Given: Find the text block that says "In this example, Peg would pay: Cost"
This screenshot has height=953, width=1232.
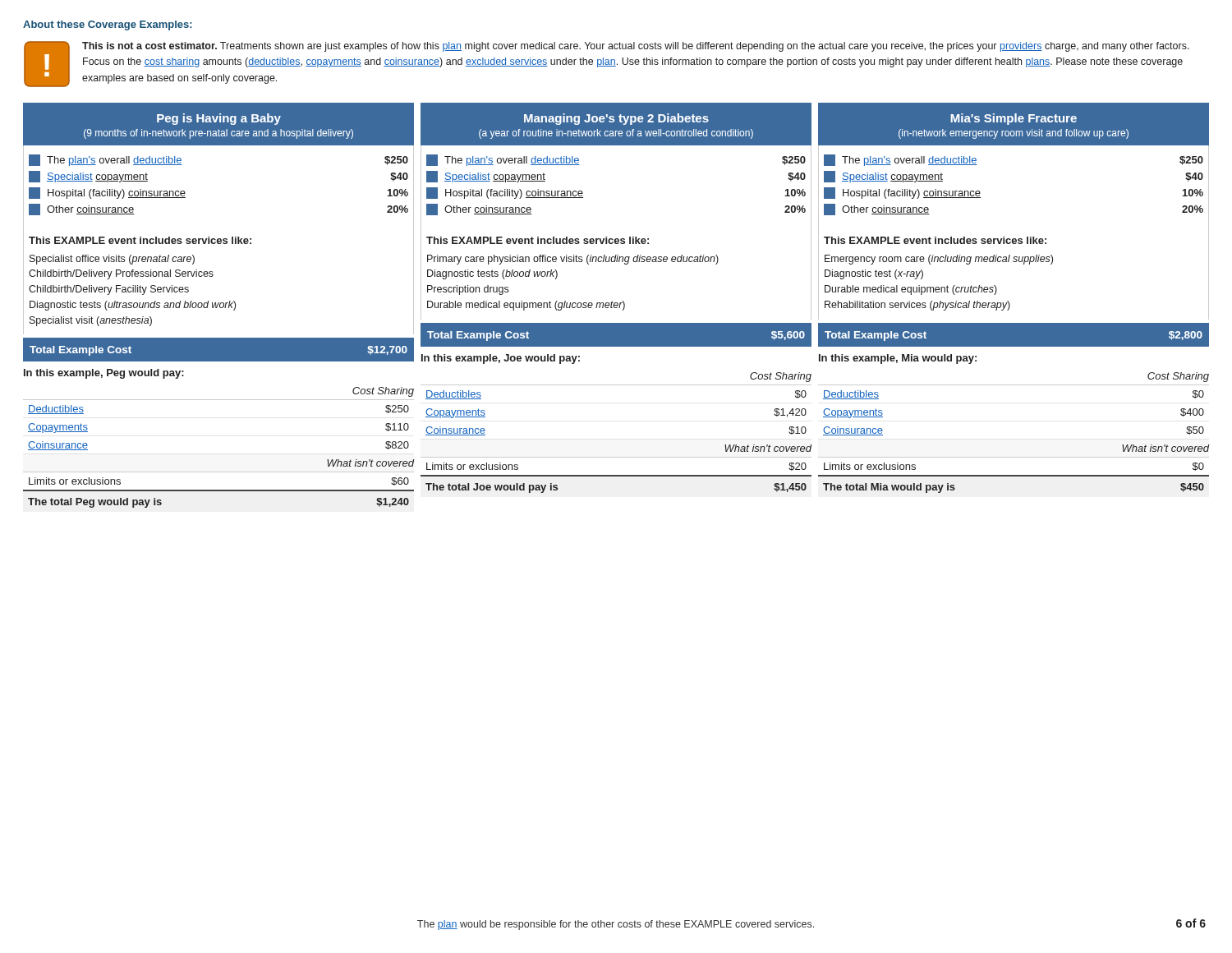Looking at the screenshot, I should (104, 374).
